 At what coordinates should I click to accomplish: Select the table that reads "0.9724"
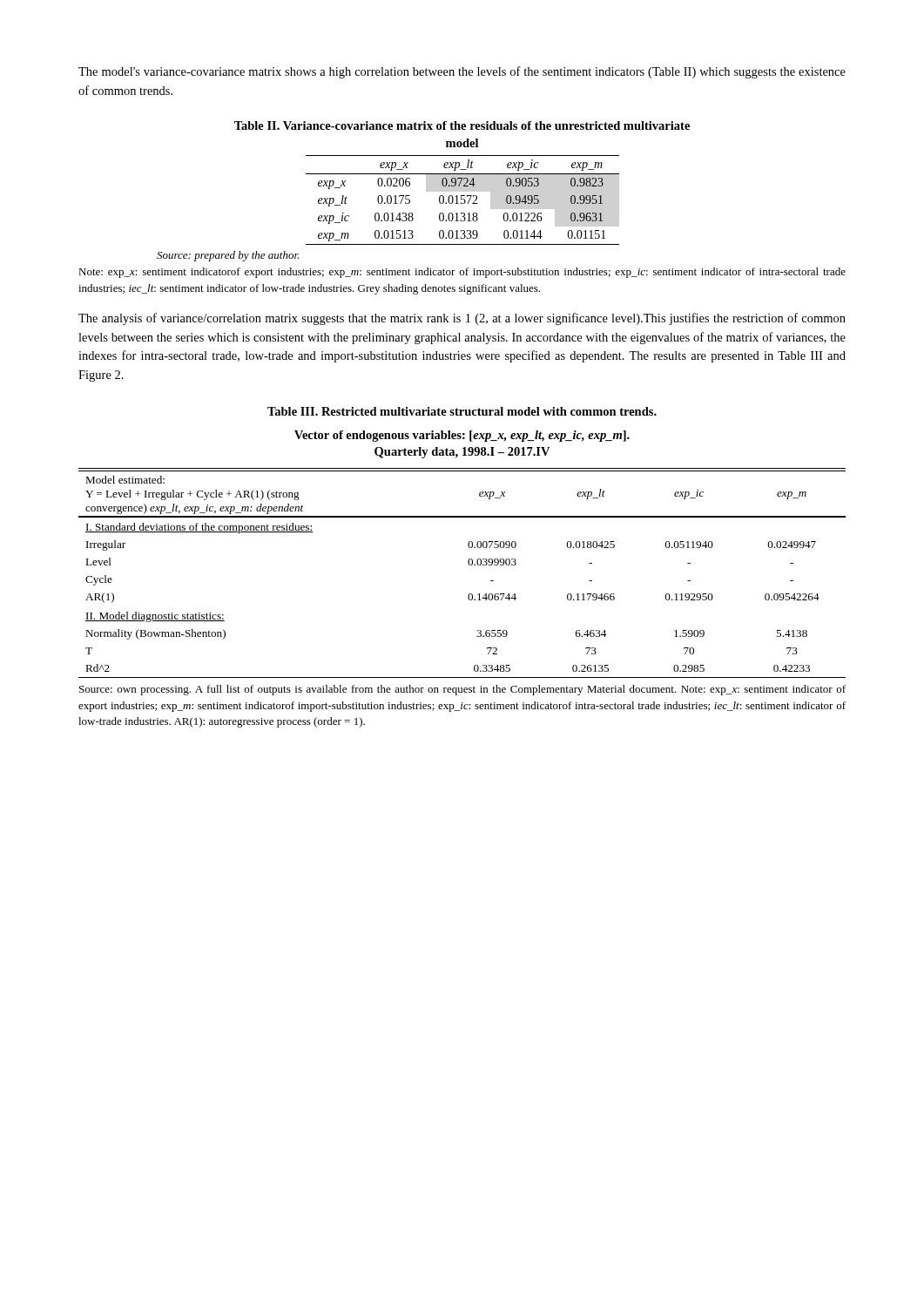tap(462, 200)
